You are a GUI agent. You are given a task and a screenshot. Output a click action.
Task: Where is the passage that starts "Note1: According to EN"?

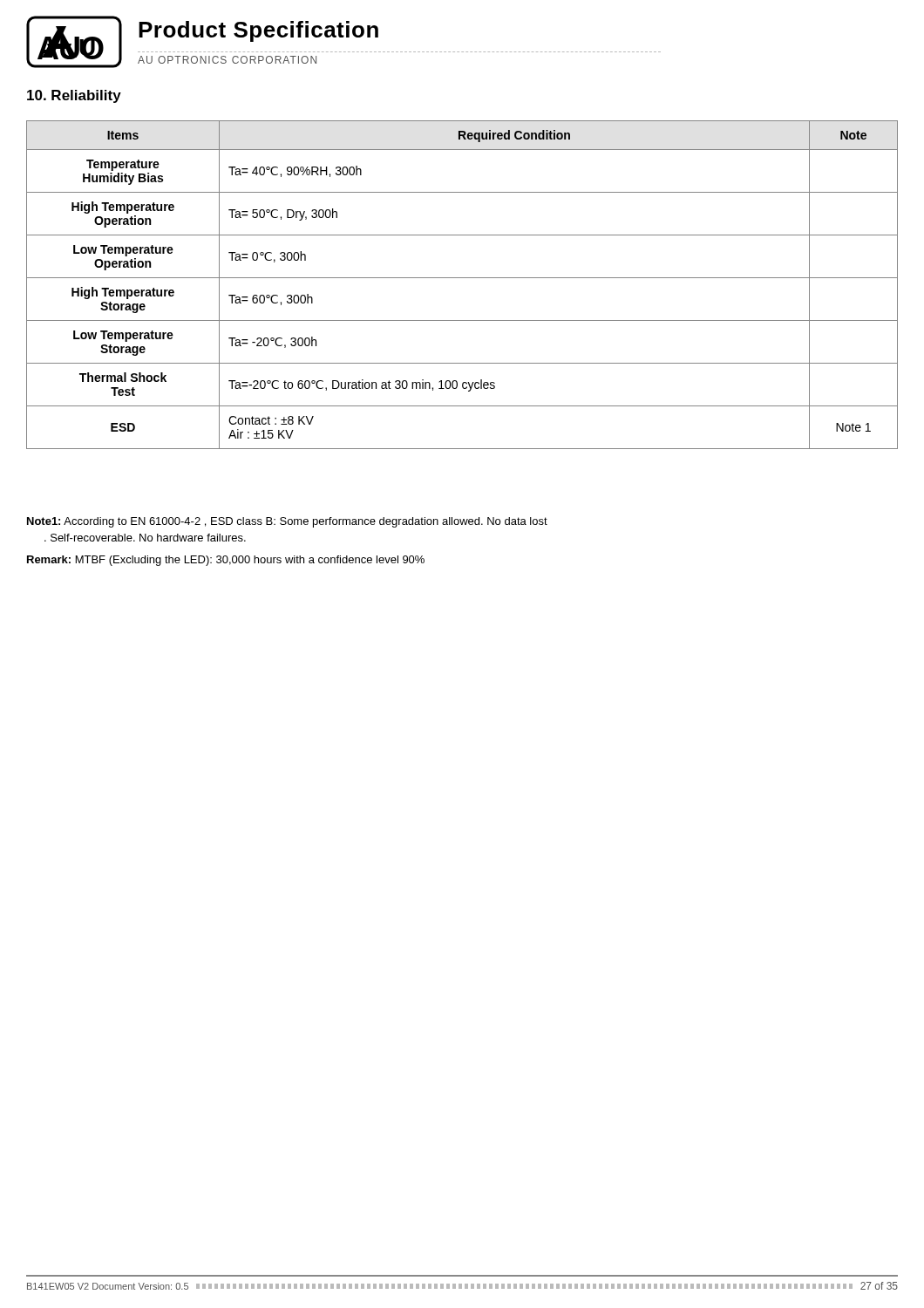pos(287,521)
